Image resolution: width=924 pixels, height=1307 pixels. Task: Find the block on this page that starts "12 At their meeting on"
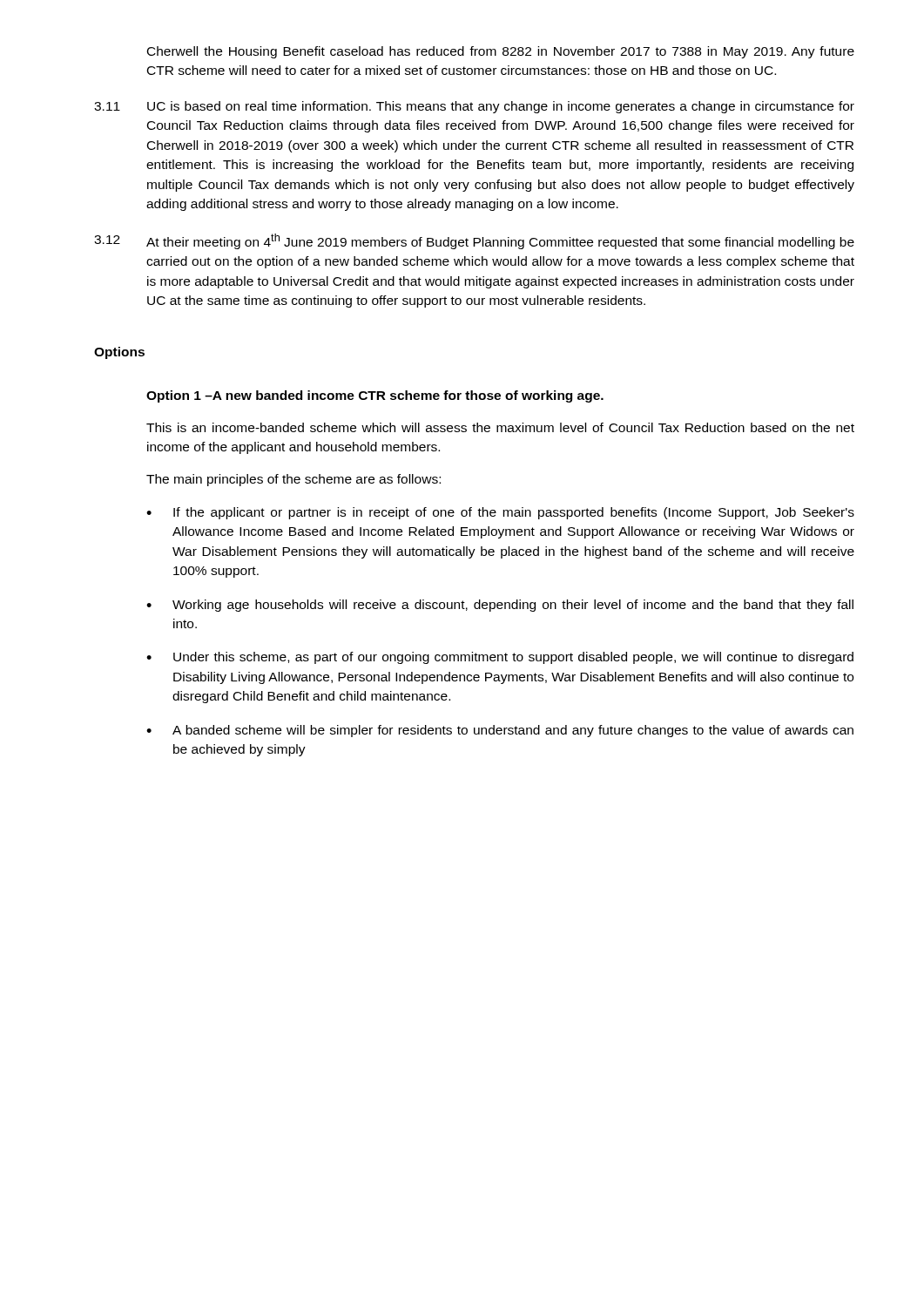[x=474, y=270]
